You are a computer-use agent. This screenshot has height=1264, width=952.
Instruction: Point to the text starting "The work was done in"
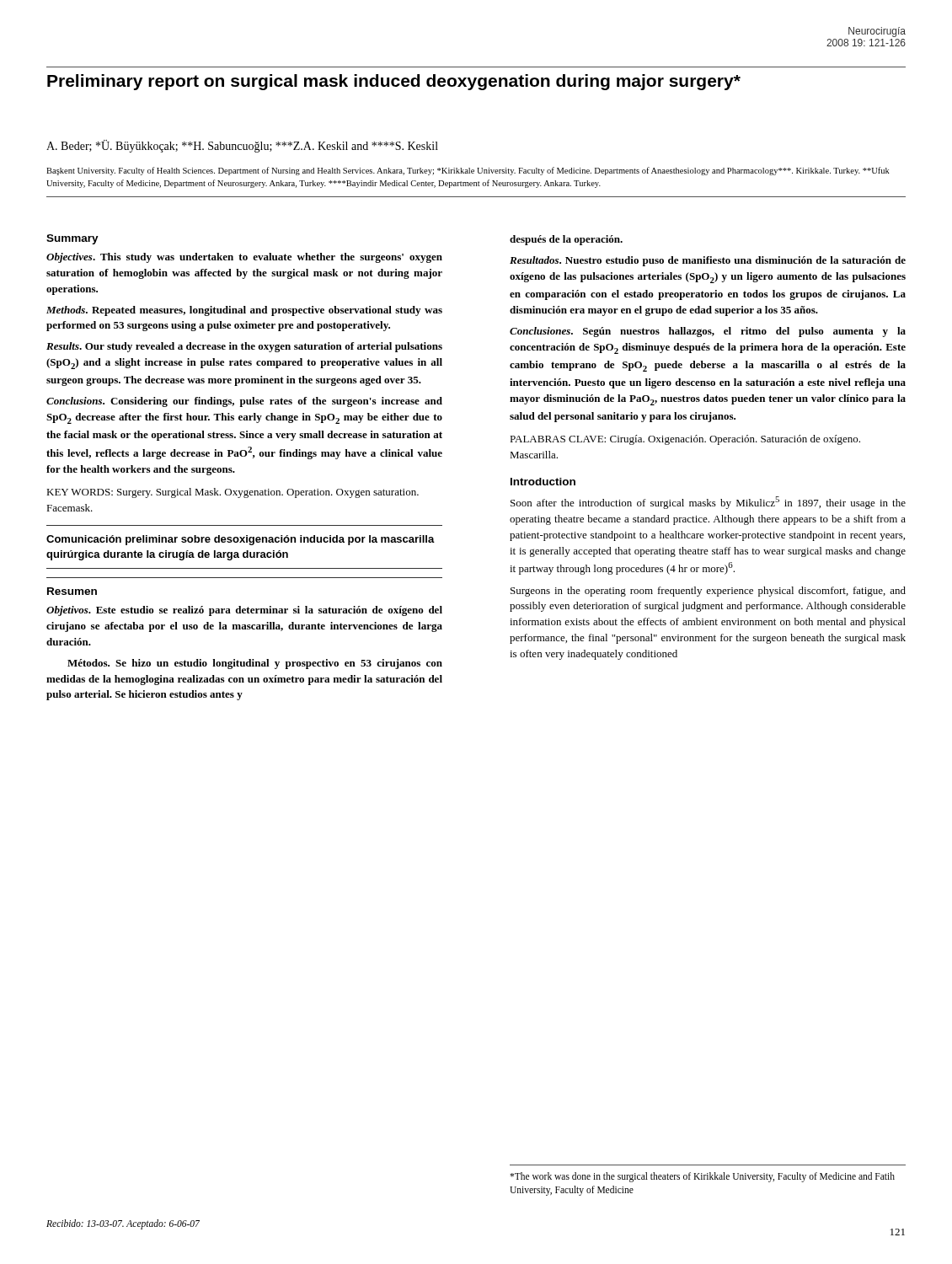click(702, 1183)
